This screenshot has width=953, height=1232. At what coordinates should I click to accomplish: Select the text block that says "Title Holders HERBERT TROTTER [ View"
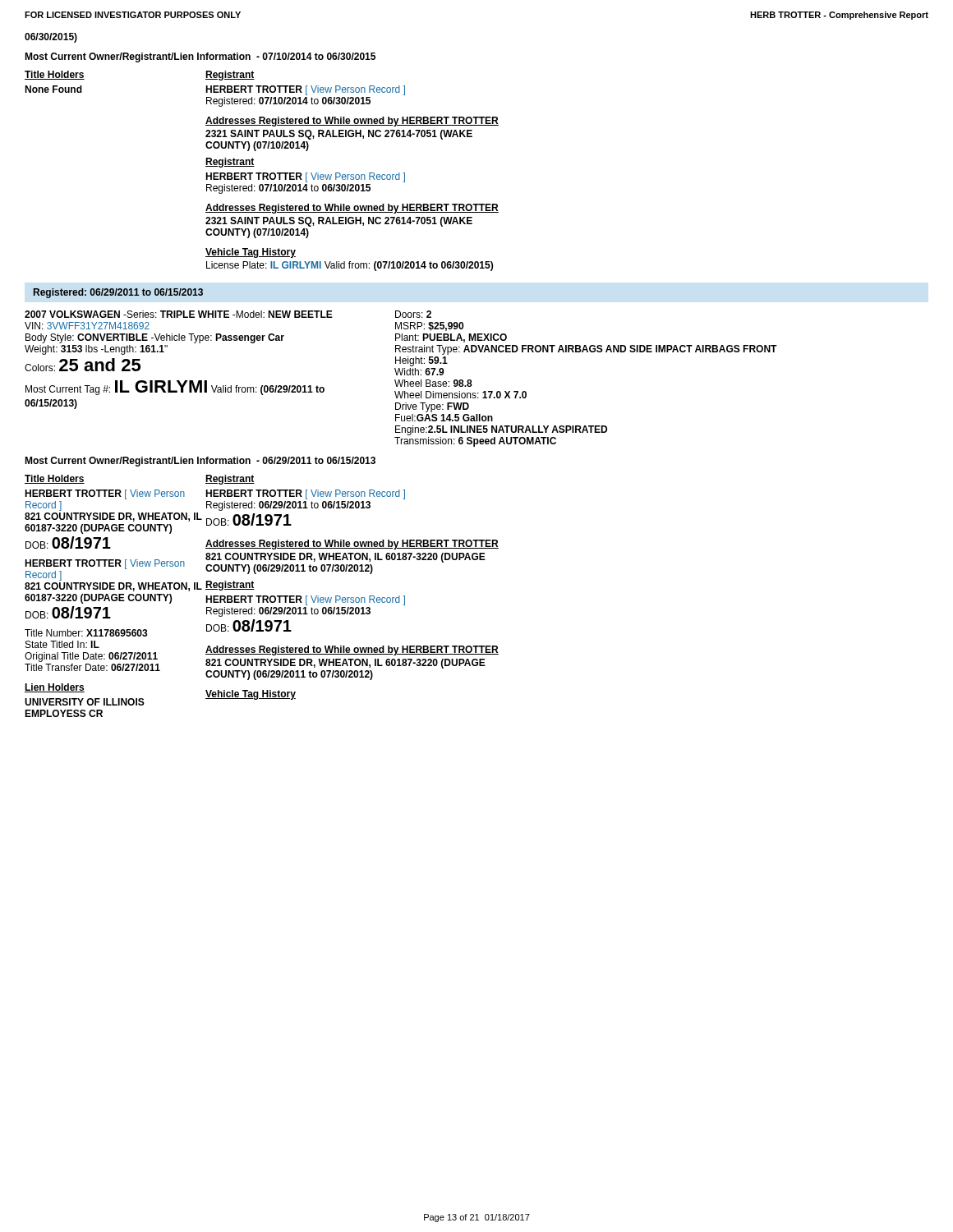pyautogui.click(x=115, y=596)
